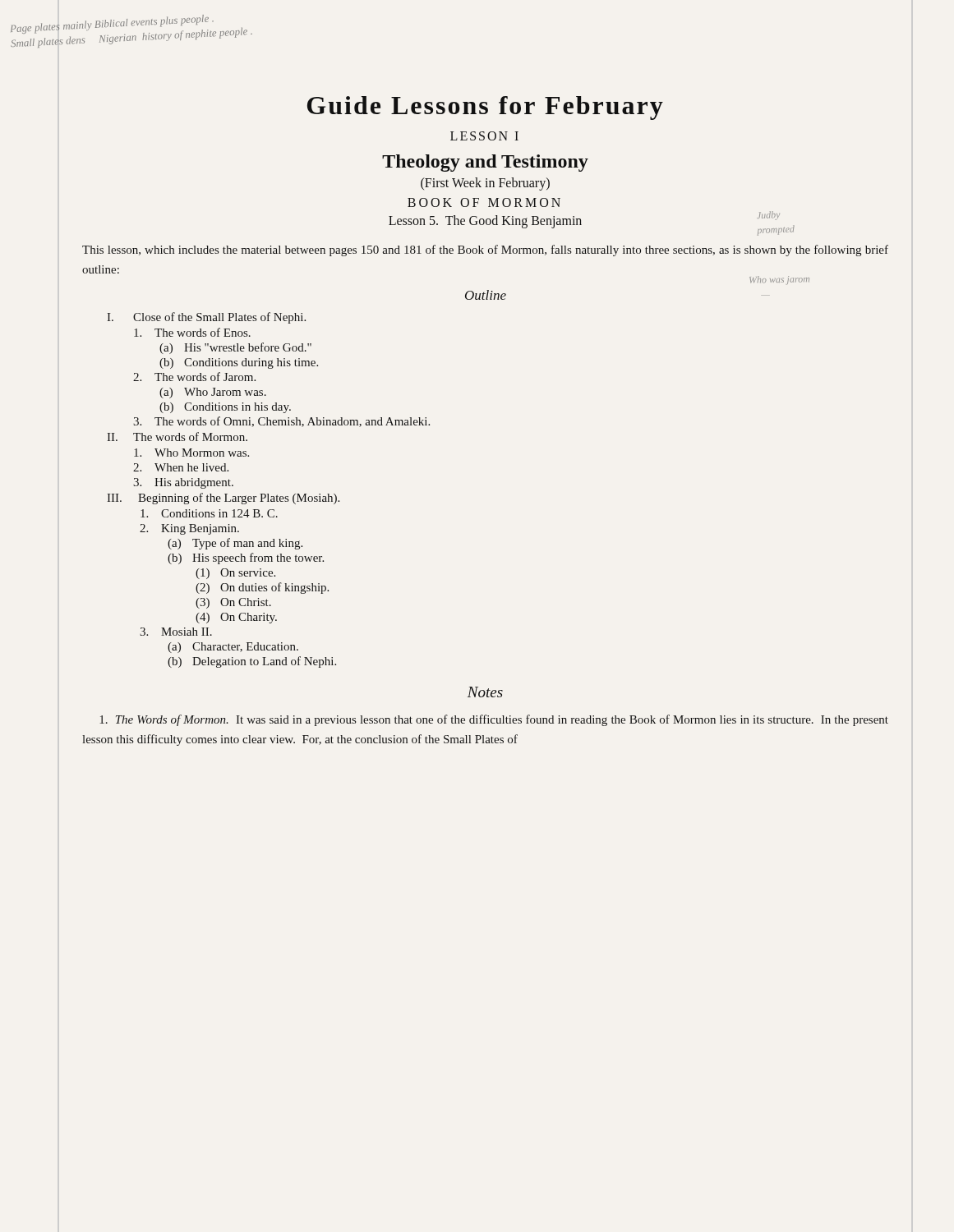Locate the text block containing "This lesson, which includes the material between"
Viewport: 954px width, 1232px height.
(x=485, y=260)
